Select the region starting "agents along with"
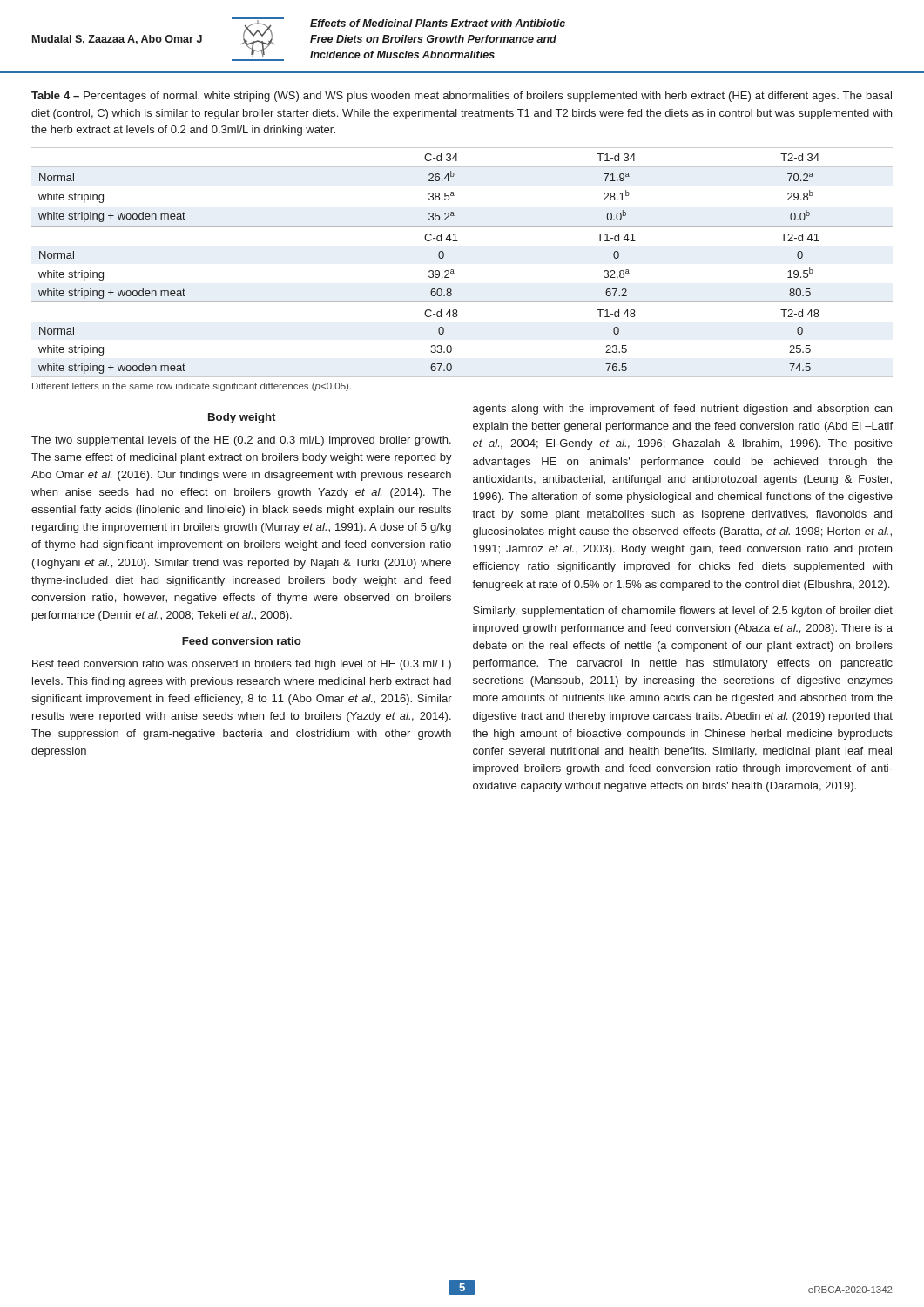 coord(683,597)
